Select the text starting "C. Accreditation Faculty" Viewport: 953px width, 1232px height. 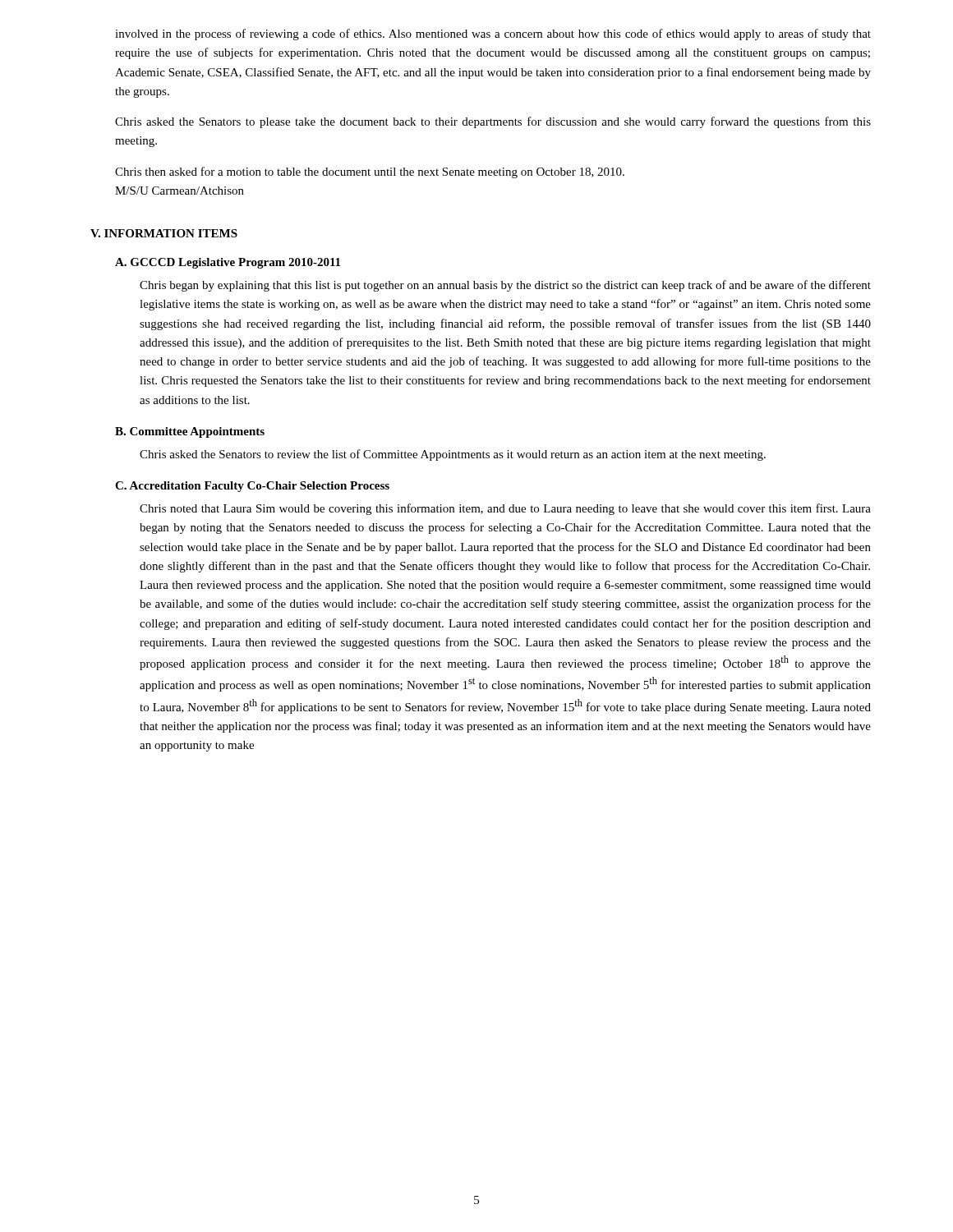(252, 485)
